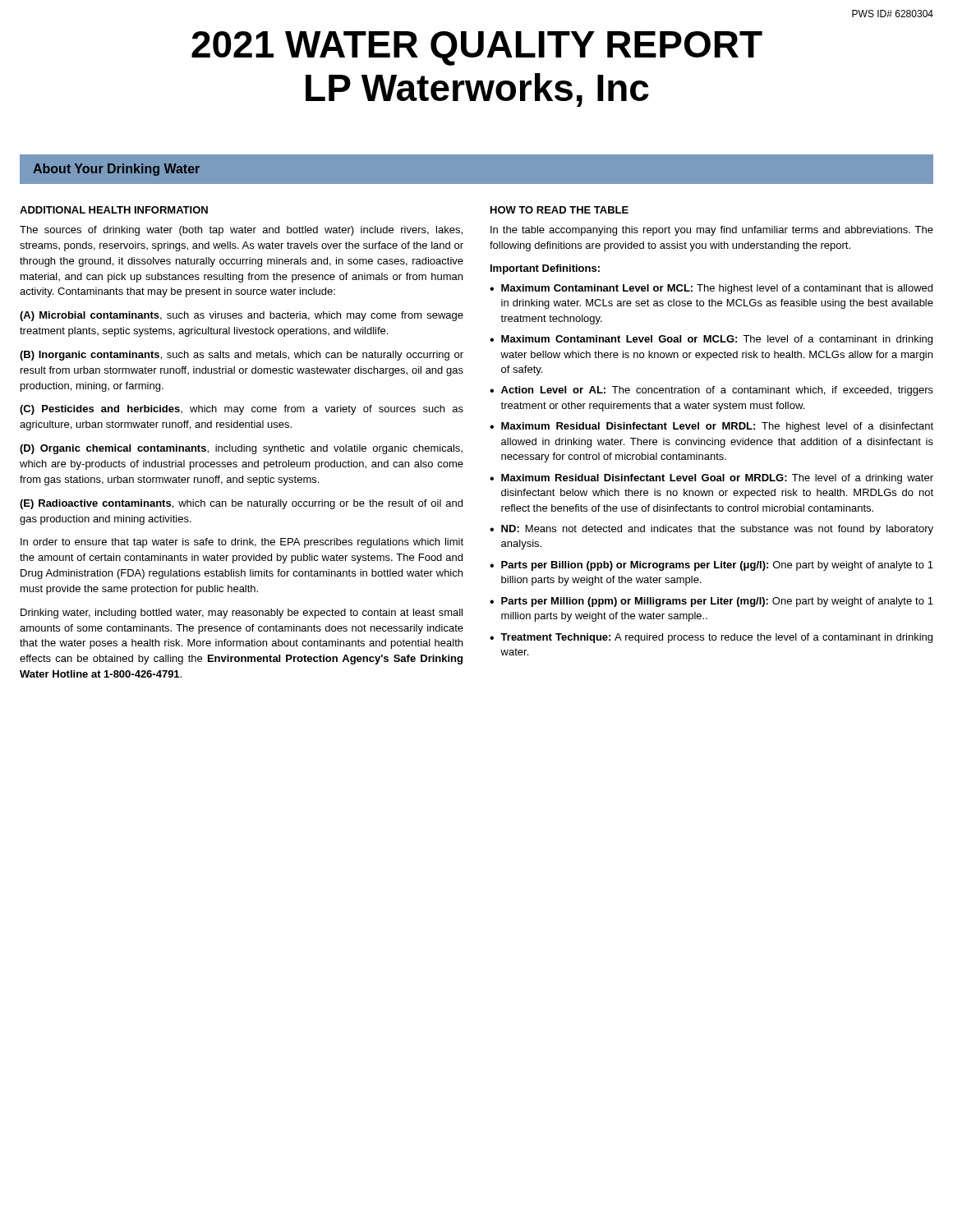
Task: Locate the block of text that opens with "(E) Radioactive contaminants,"
Action: (242, 511)
